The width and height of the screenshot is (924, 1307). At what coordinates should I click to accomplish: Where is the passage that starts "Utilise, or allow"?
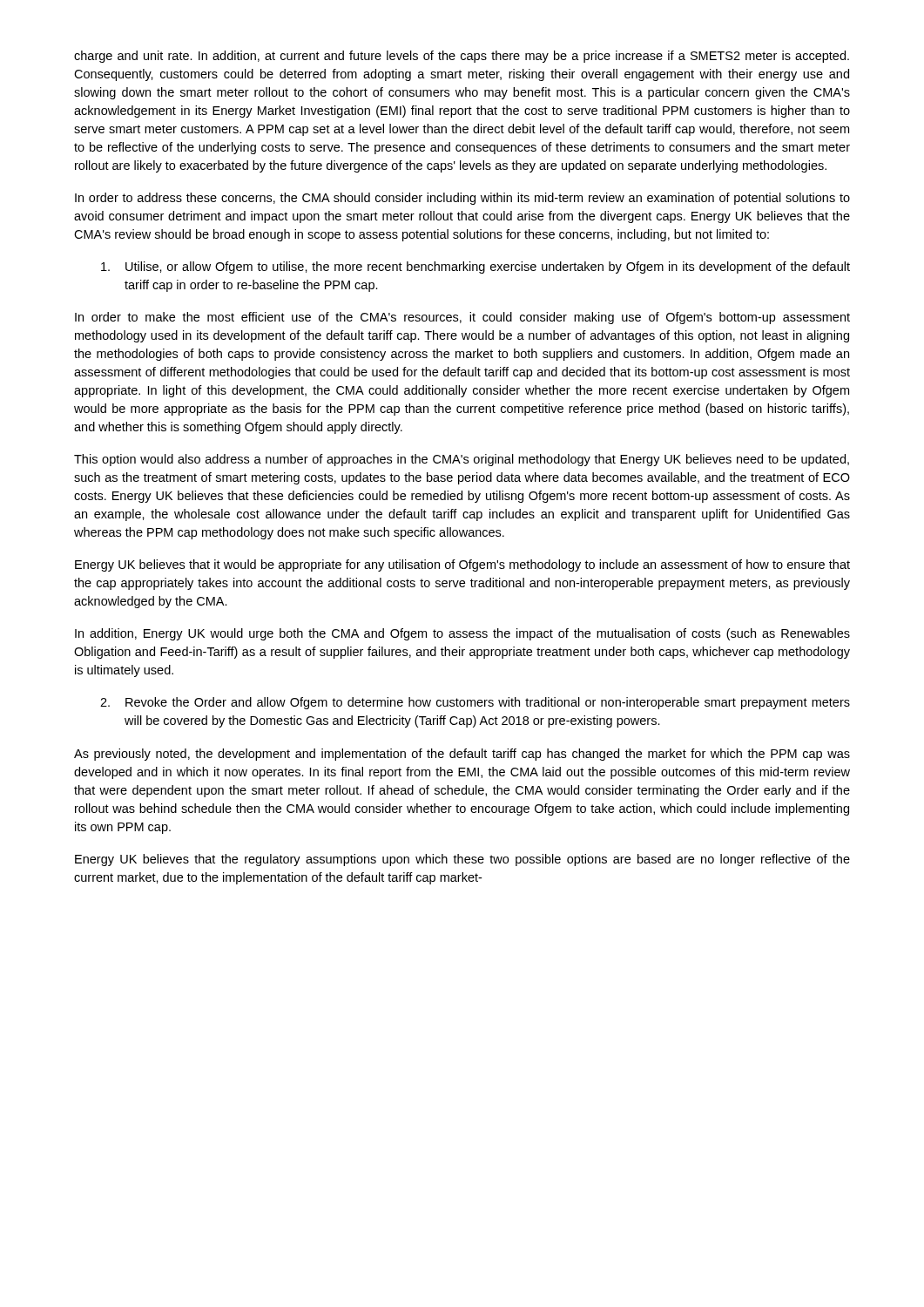(x=475, y=276)
